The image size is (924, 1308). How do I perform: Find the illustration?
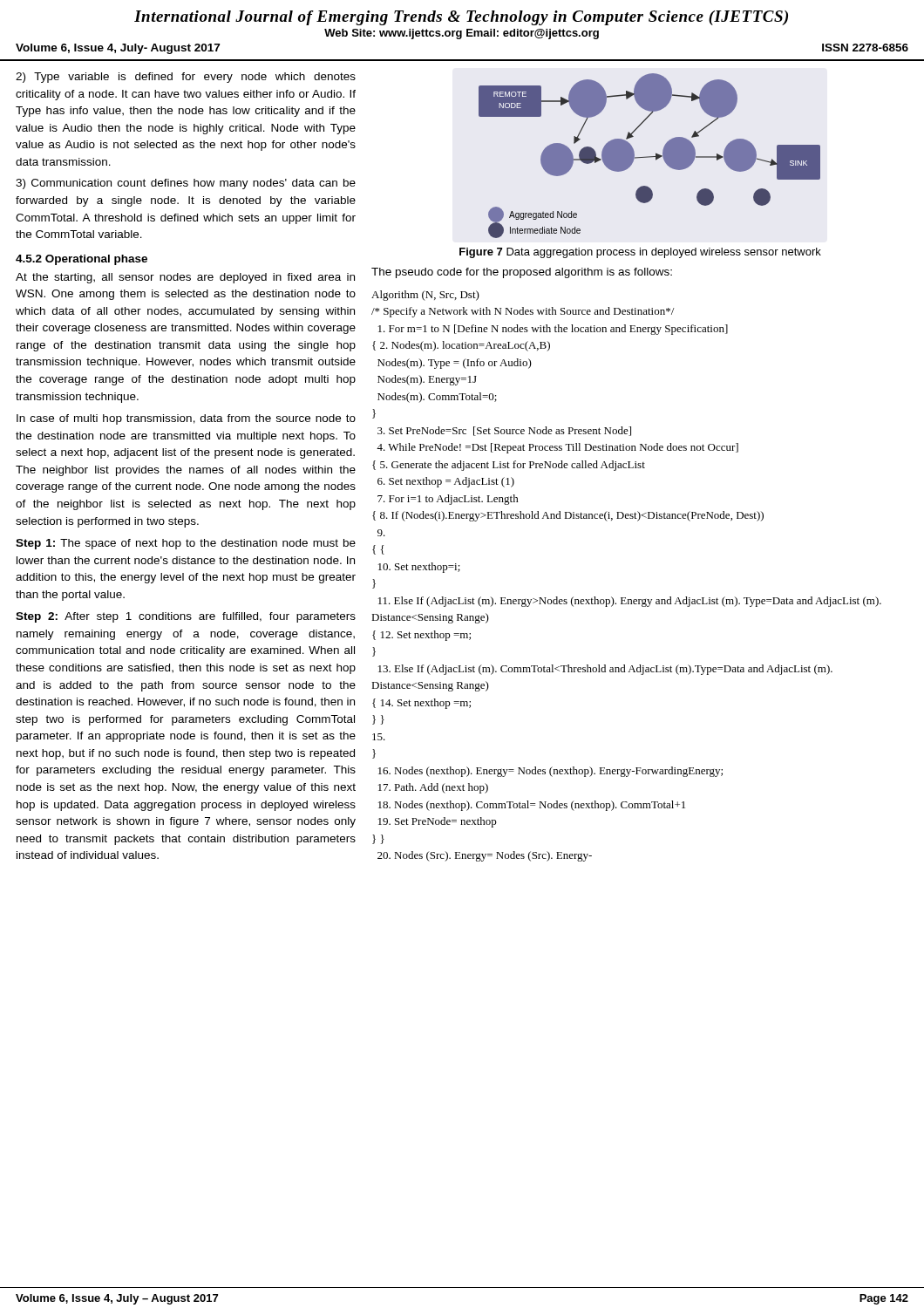[640, 155]
